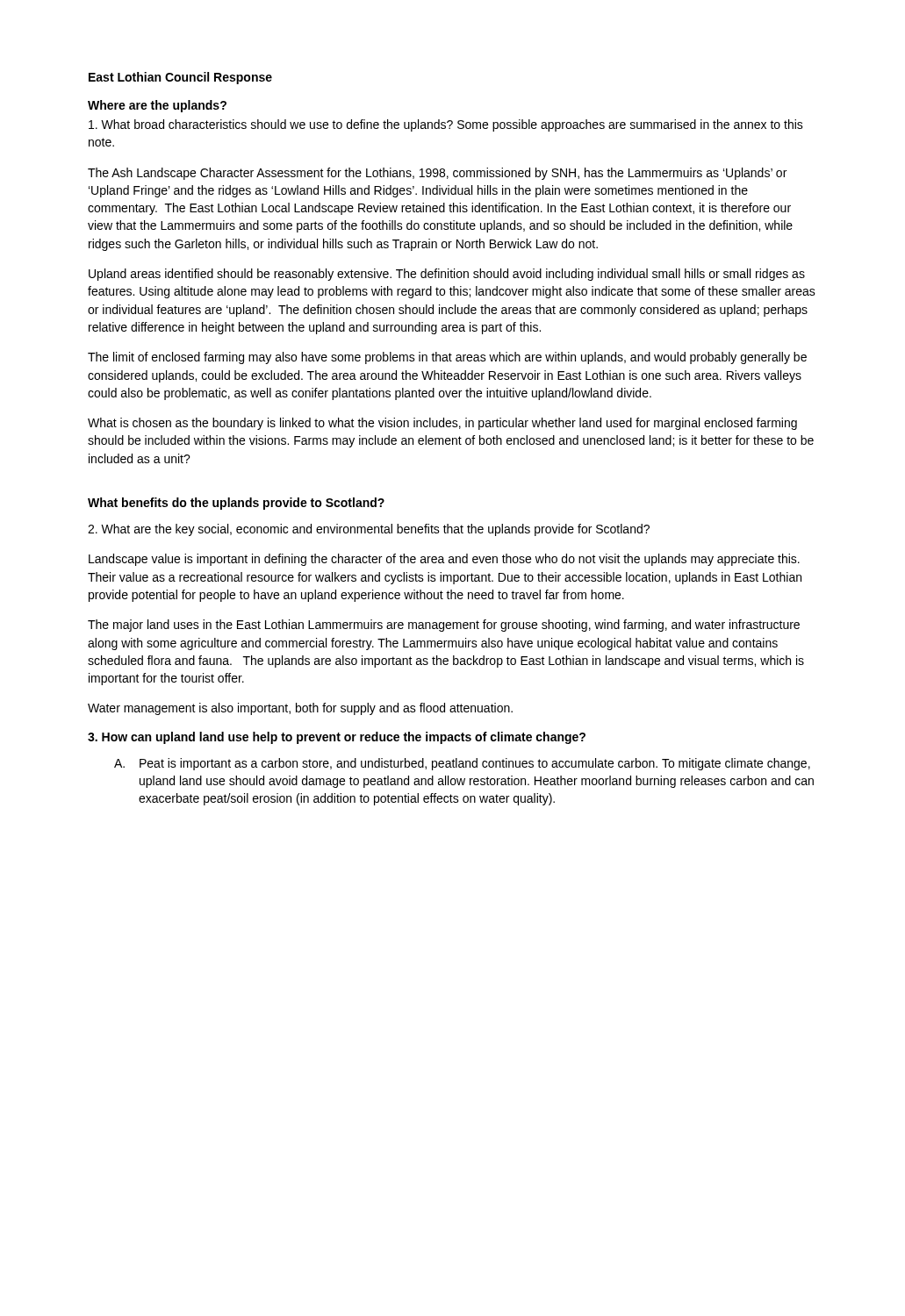Locate the block of text that opens with "The major land uses in the East"
The width and height of the screenshot is (905, 1316).
click(x=446, y=652)
